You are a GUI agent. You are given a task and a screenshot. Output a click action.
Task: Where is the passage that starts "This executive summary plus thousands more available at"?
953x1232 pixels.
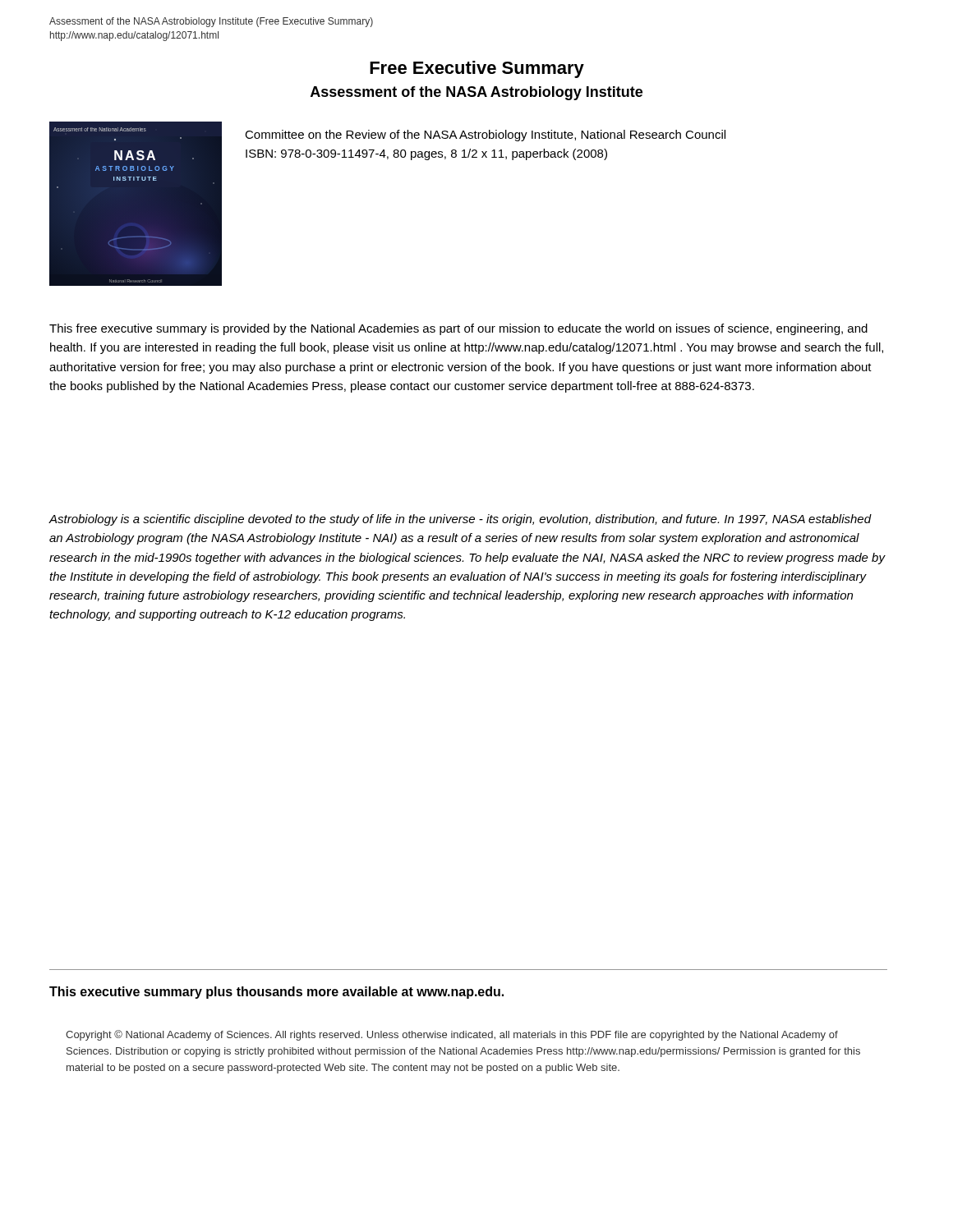pos(277,992)
